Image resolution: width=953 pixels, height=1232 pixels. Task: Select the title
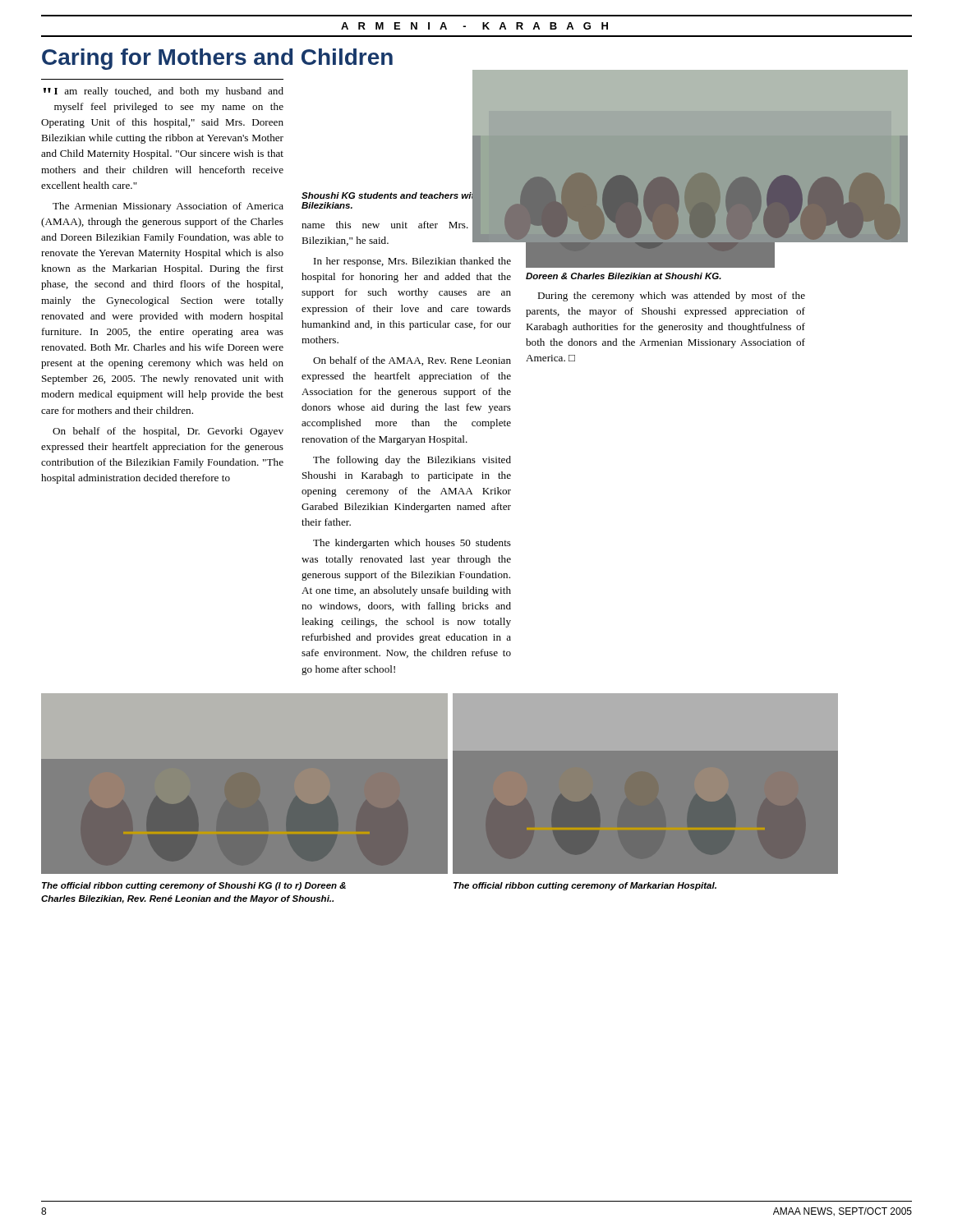pos(217,58)
